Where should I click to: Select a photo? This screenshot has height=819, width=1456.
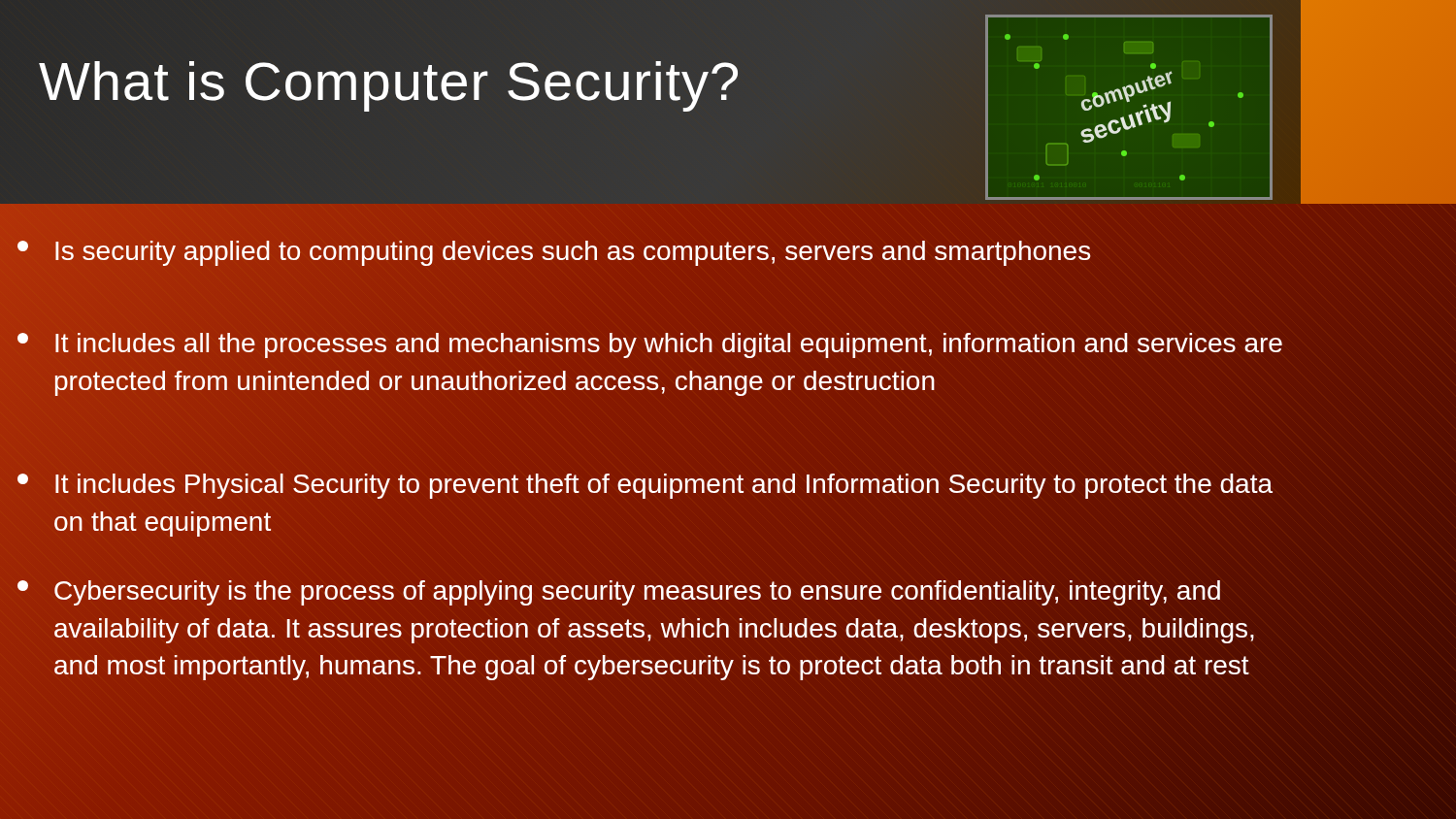pyautogui.click(x=1129, y=107)
